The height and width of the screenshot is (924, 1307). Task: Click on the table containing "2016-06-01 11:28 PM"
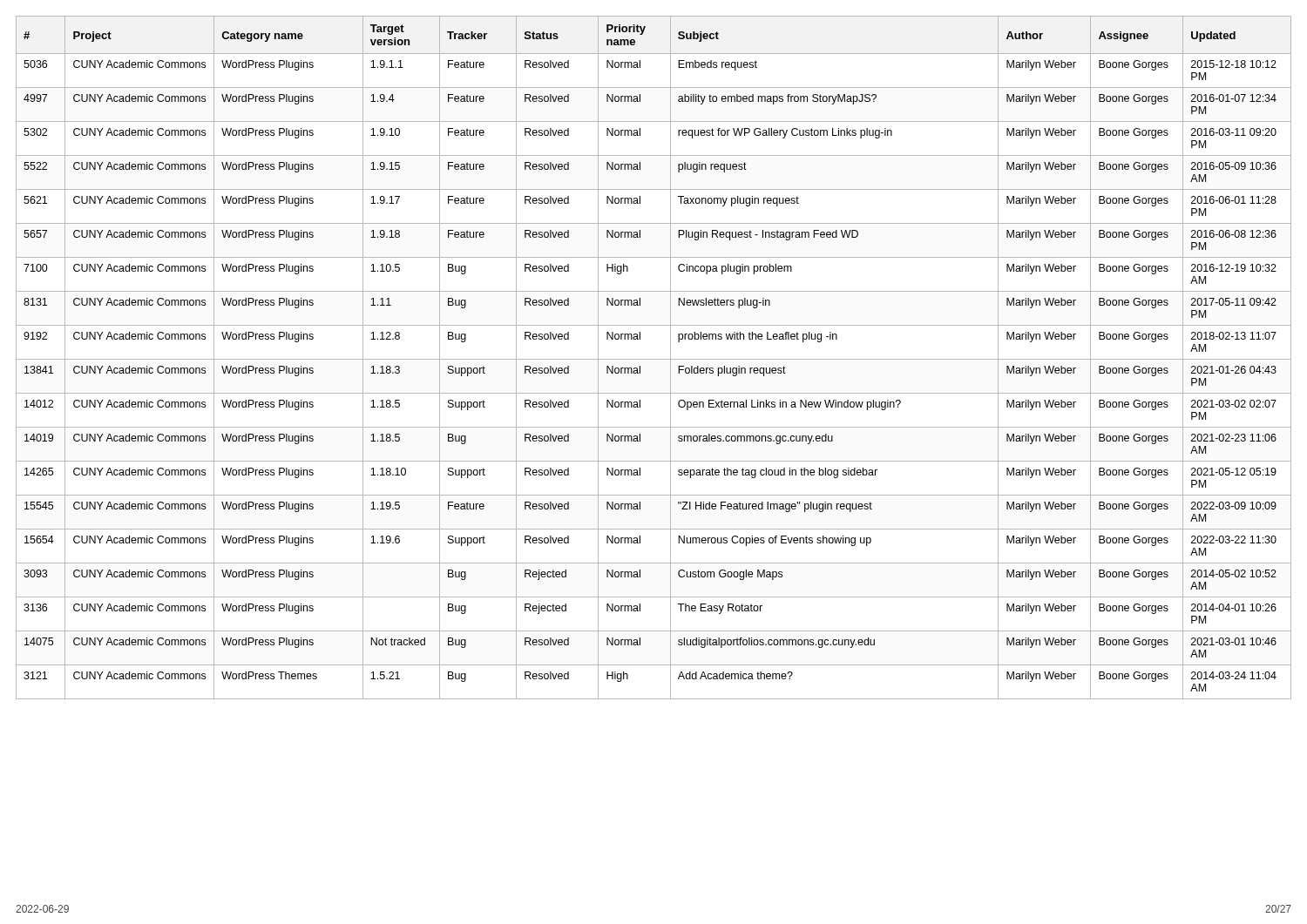click(x=654, y=357)
